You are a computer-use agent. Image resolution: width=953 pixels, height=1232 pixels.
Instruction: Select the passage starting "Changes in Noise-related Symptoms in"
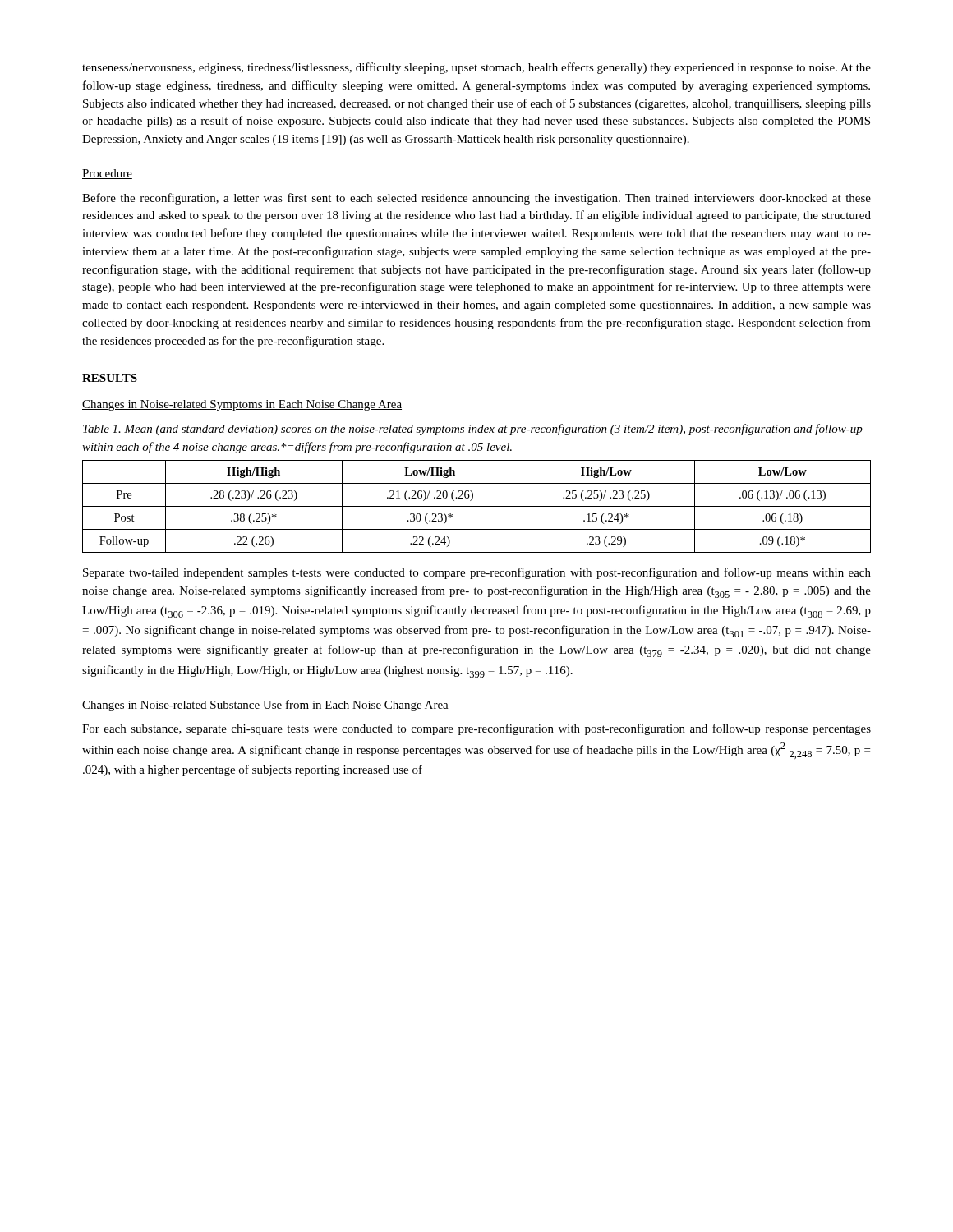click(x=242, y=404)
